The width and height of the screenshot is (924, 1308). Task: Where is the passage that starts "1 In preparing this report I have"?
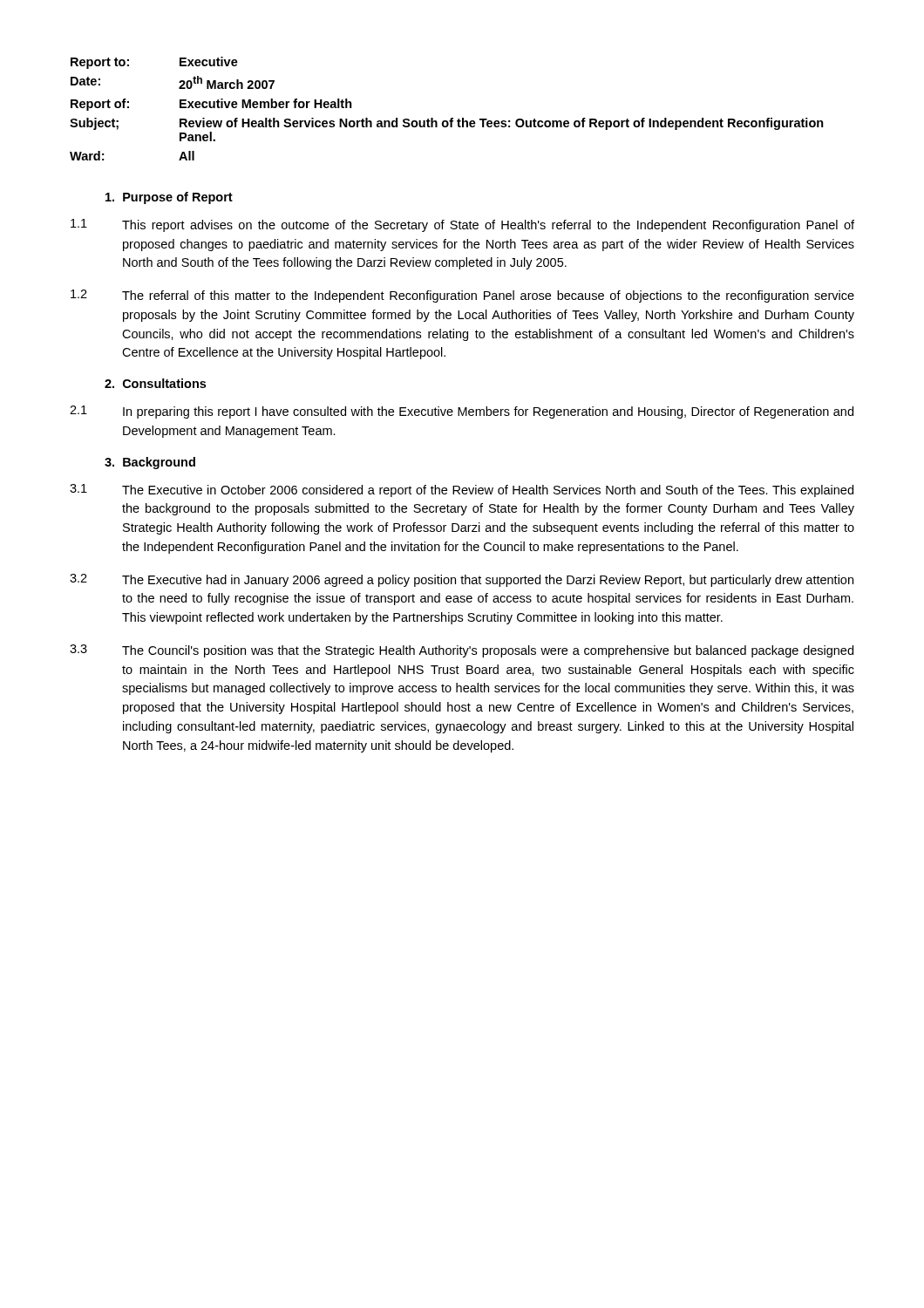coord(462,422)
